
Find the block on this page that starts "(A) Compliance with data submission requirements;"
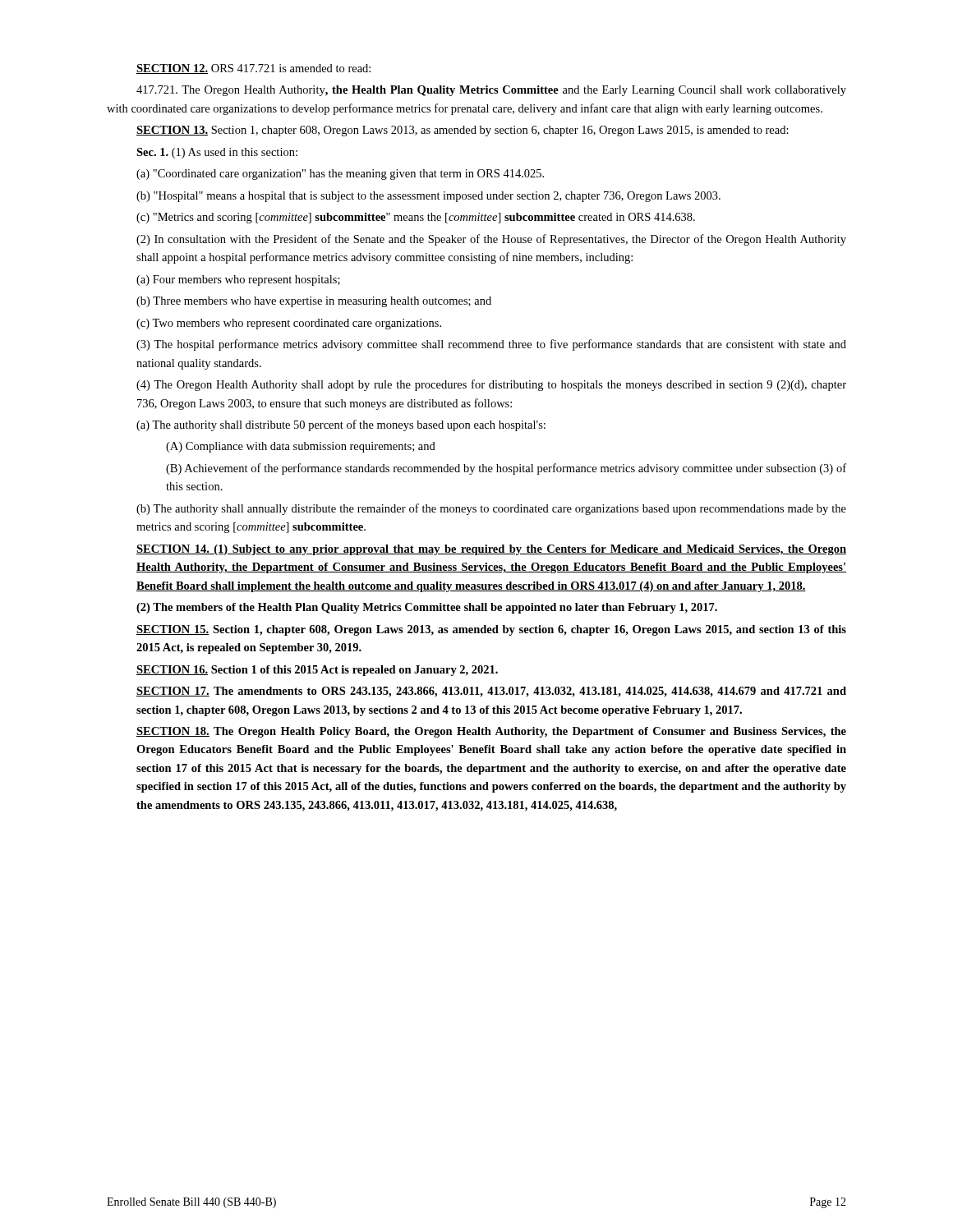[x=301, y=447]
